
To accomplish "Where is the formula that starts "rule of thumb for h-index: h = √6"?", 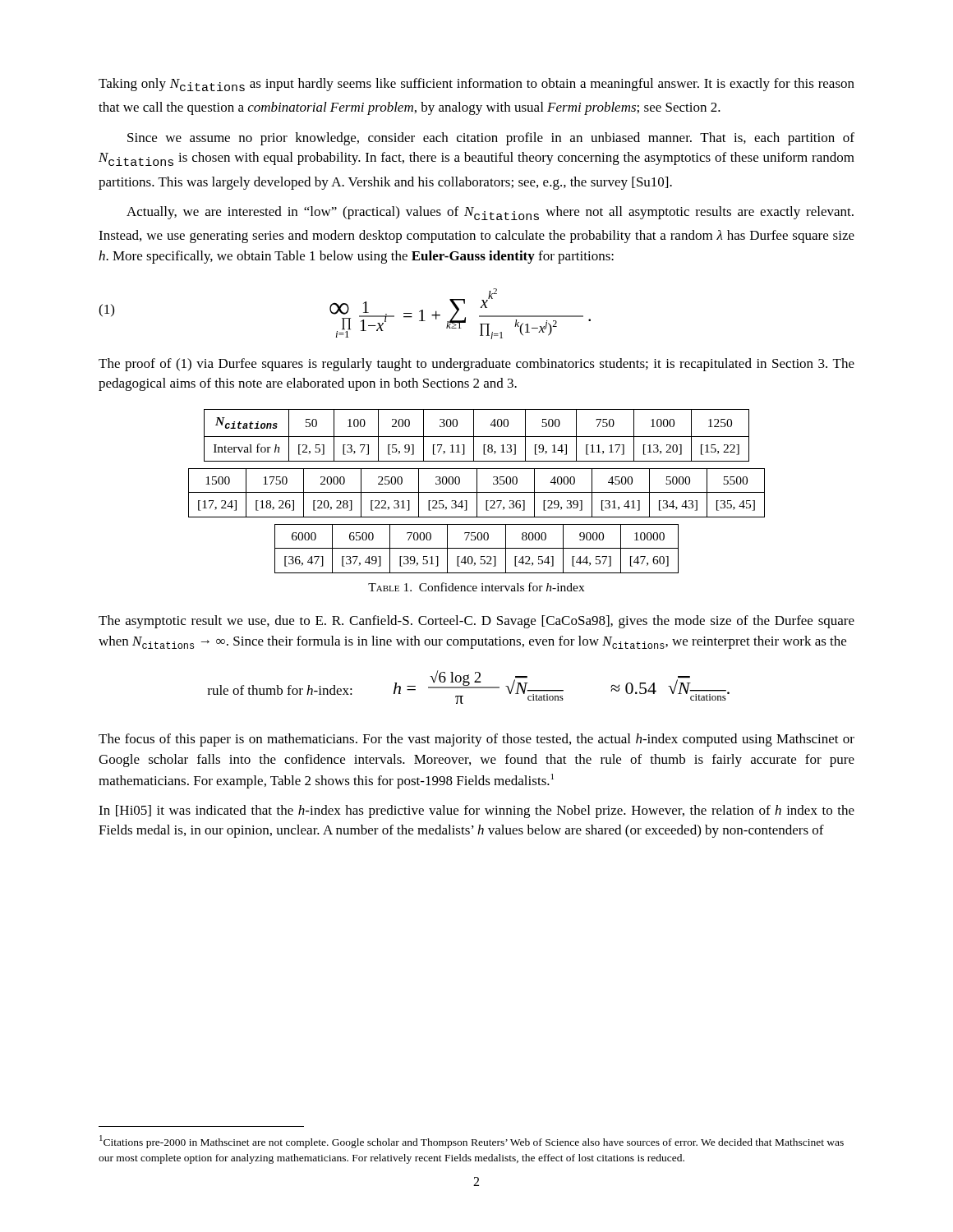I will click(476, 691).
